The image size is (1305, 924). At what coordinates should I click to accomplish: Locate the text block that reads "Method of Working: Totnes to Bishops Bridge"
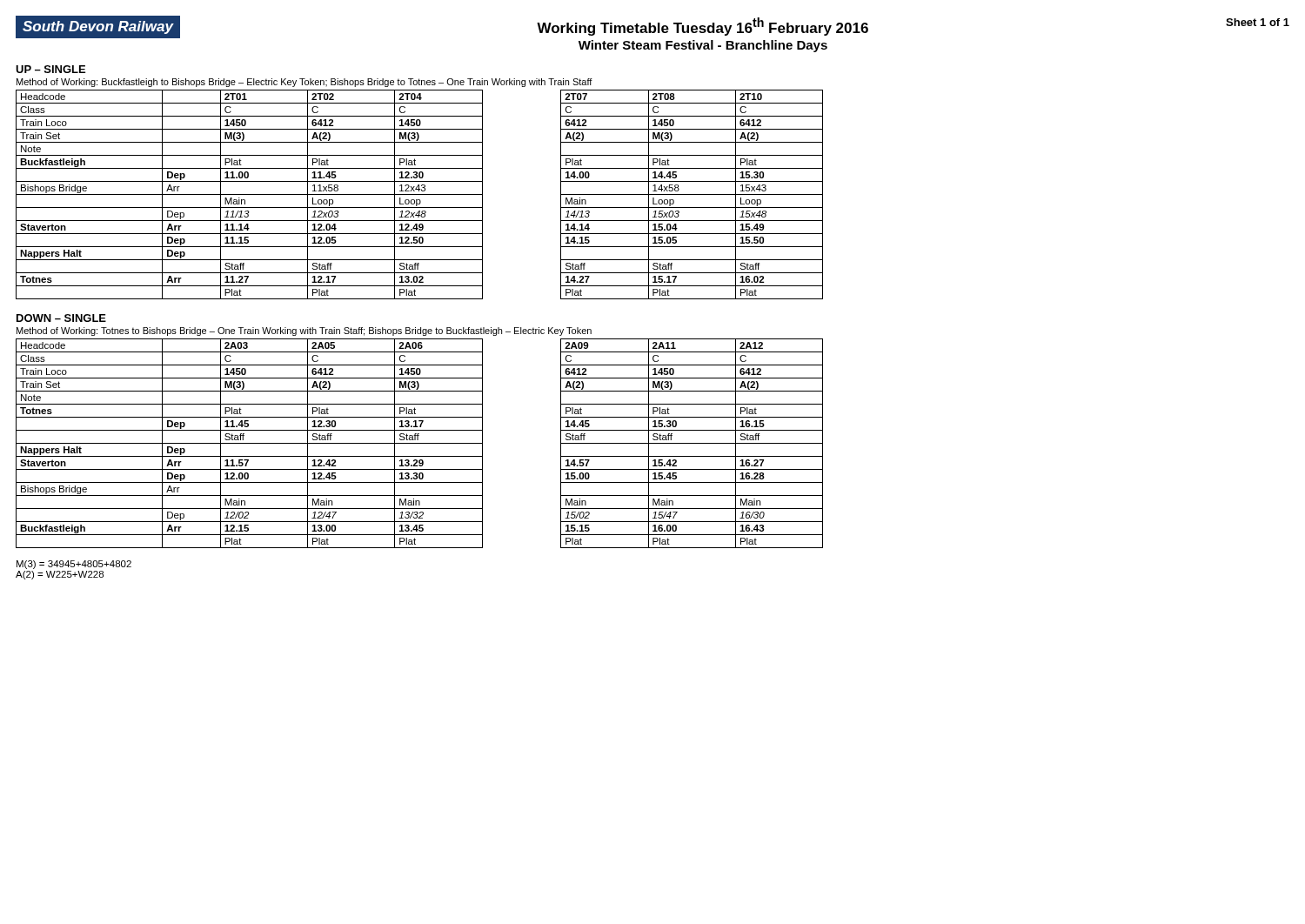tap(304, 330)
